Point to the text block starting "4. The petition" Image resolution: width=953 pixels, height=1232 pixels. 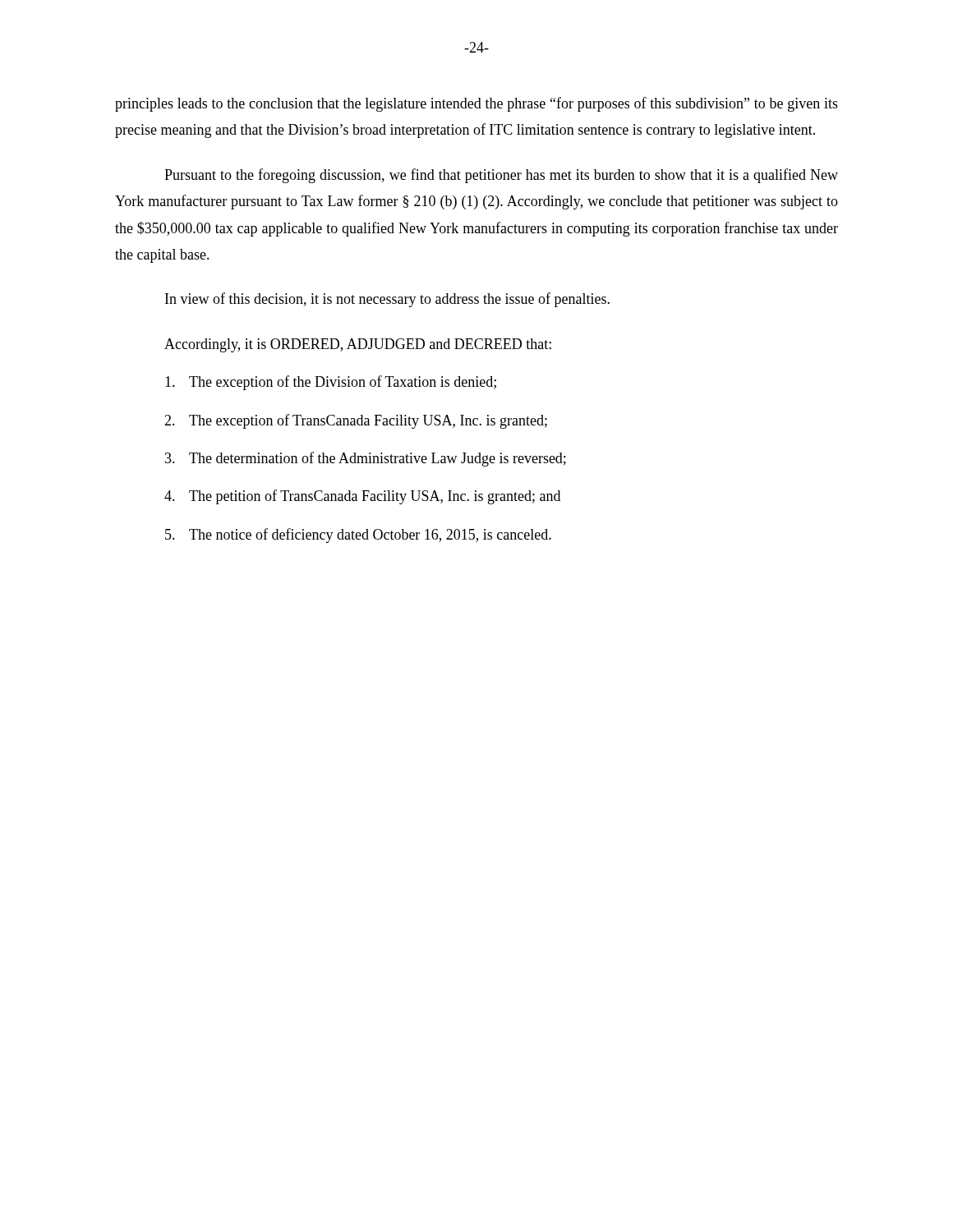(x=501, y=496)
